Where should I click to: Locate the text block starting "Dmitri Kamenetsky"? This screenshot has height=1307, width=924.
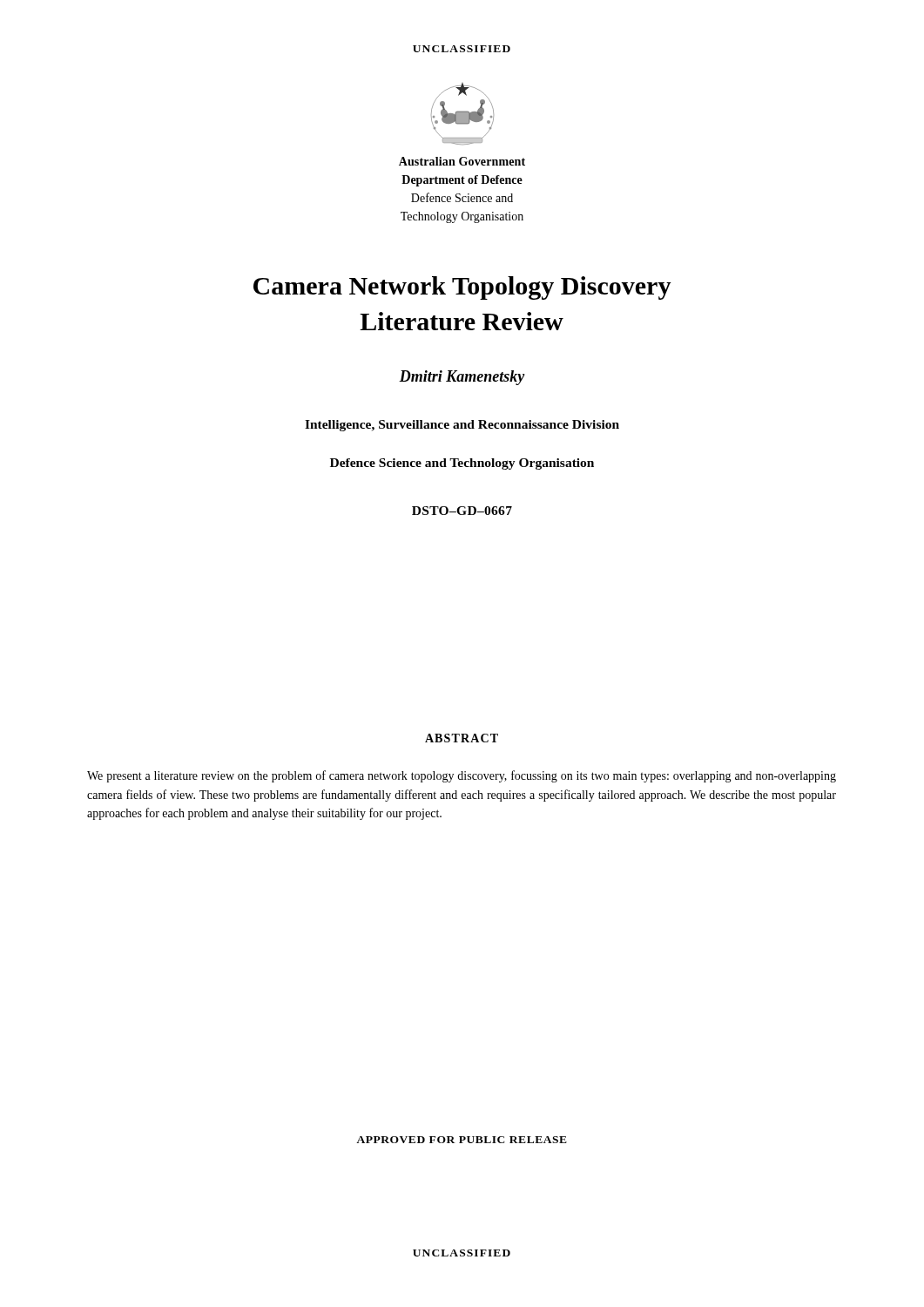pyautogui.click(x=462, y=376)
